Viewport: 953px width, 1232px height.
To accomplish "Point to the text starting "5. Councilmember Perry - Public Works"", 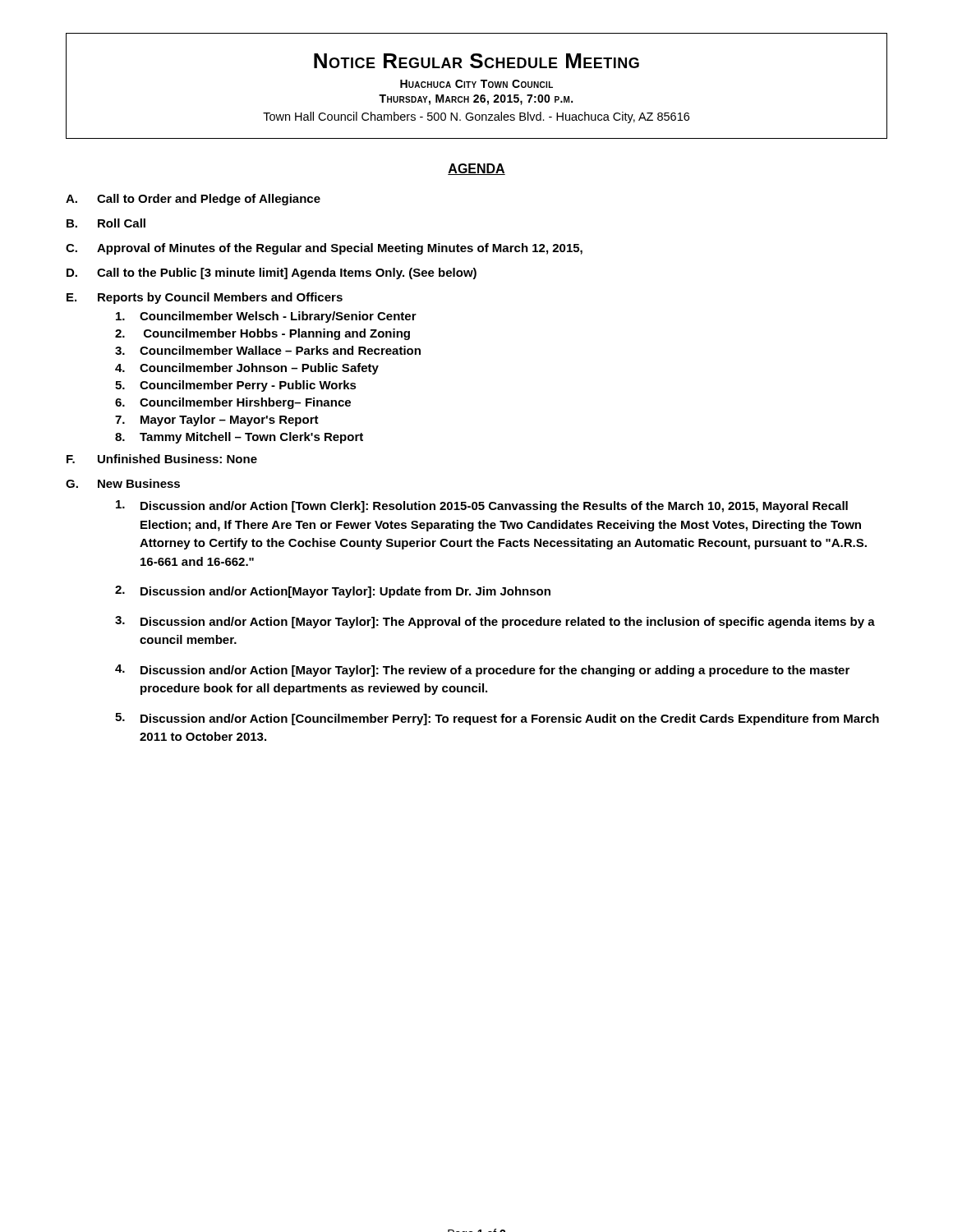I will click(x=236, y=385).
